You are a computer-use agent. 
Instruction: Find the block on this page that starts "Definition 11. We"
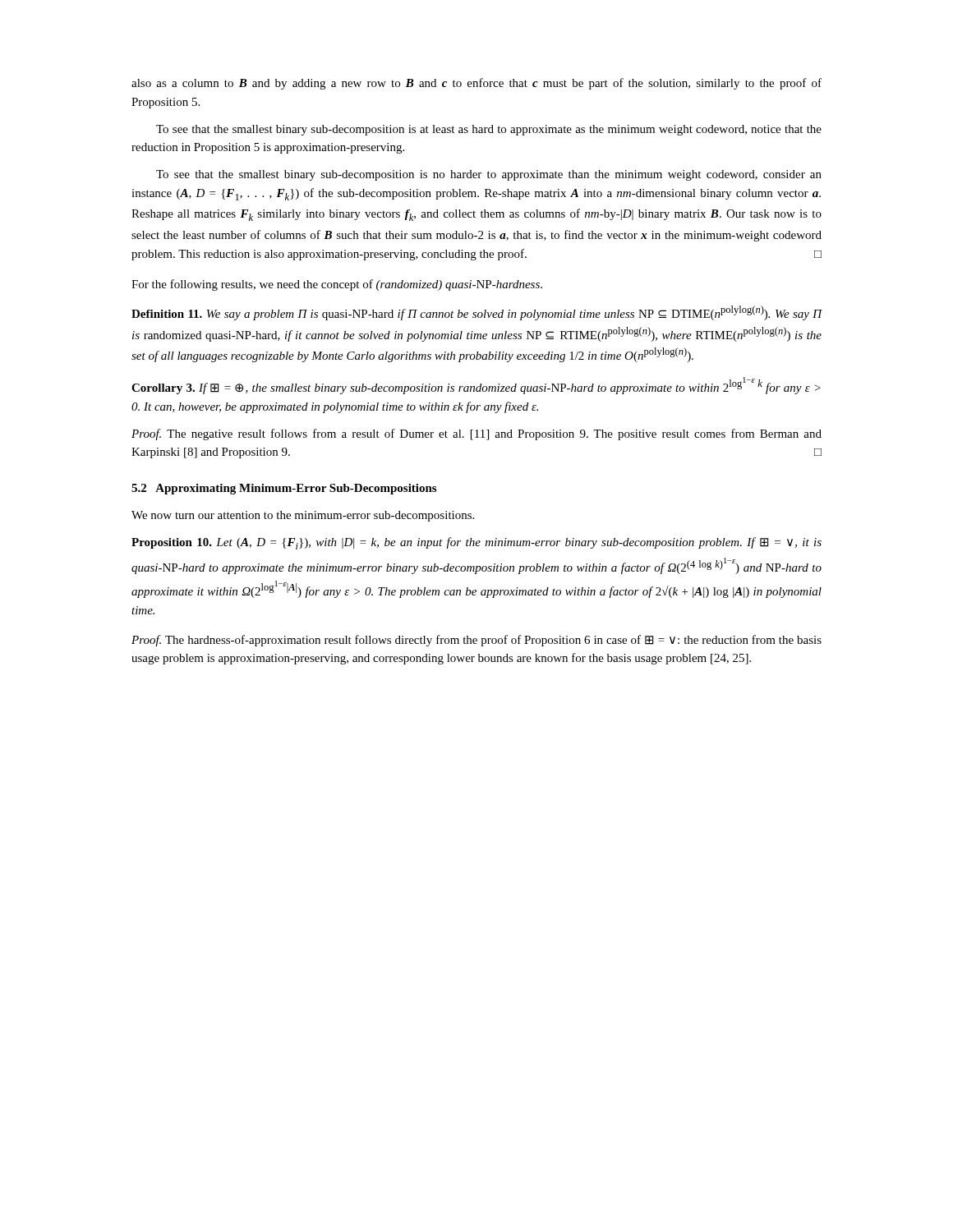(x=476, y=334)
